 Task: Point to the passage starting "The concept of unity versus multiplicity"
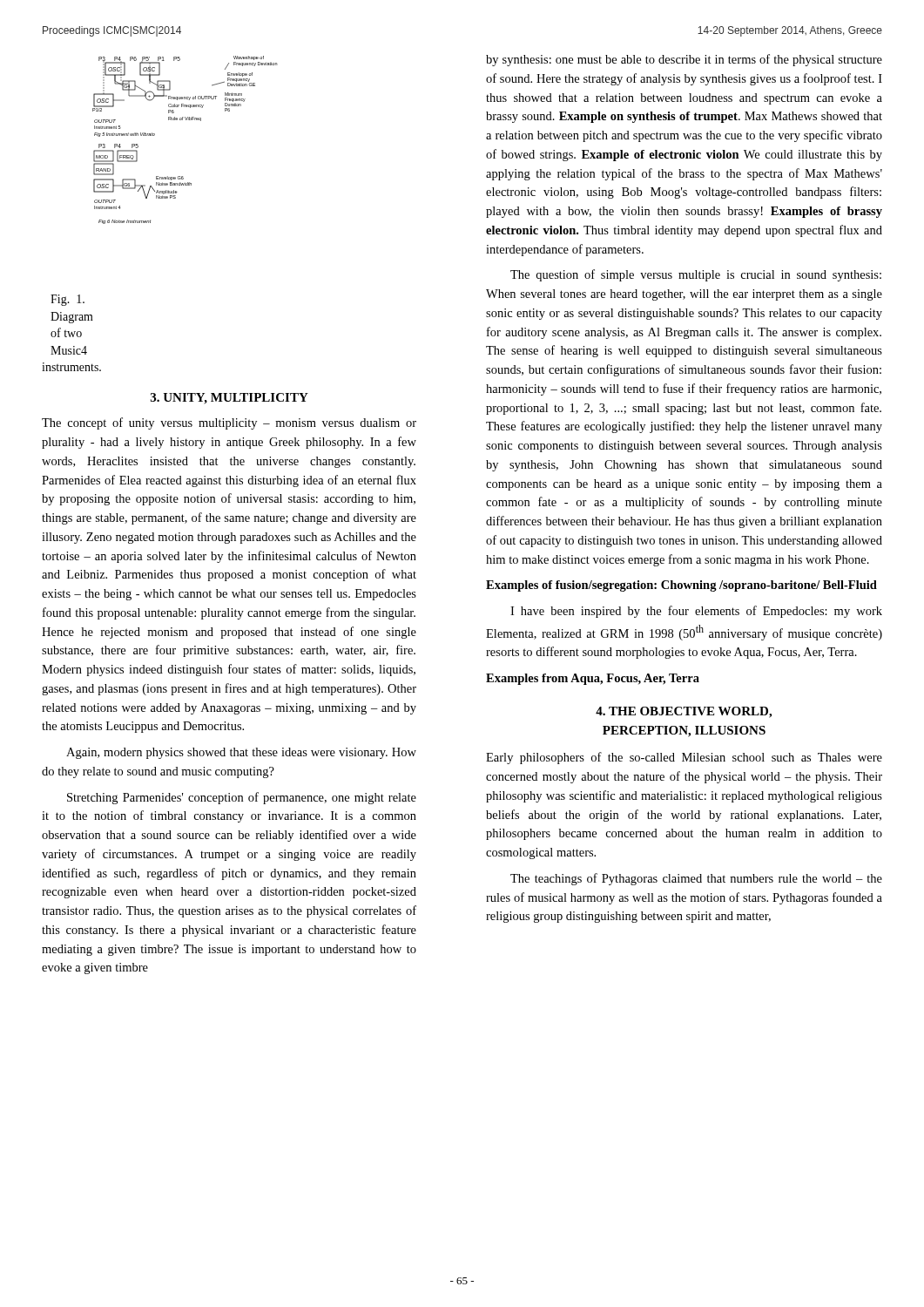coord(229,696)
